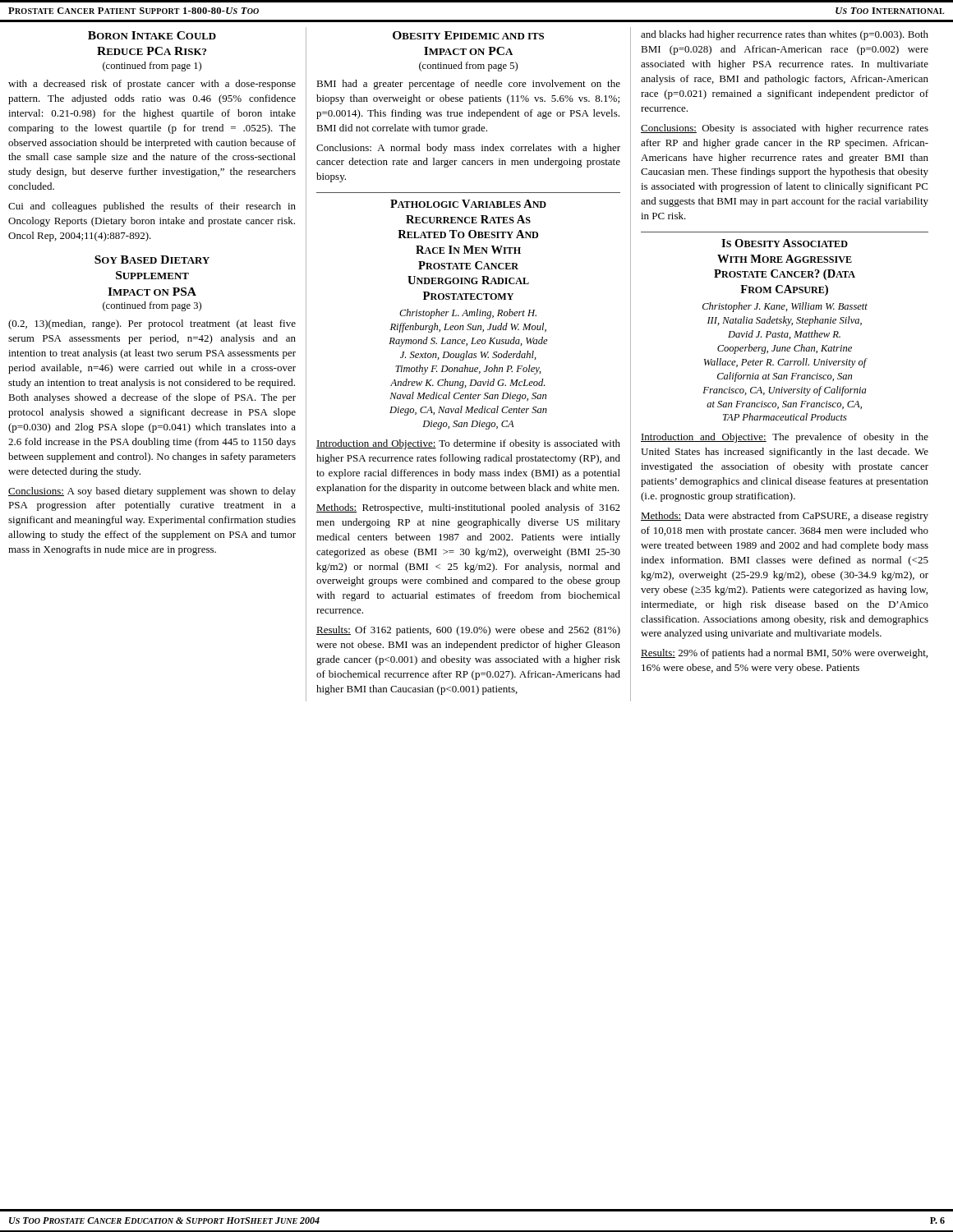Select the text block starting "Conclusions: Obesity is associated with higher recurrence"
The width and height of the screenshot is (953, 1232).
(x=785, y=172)
